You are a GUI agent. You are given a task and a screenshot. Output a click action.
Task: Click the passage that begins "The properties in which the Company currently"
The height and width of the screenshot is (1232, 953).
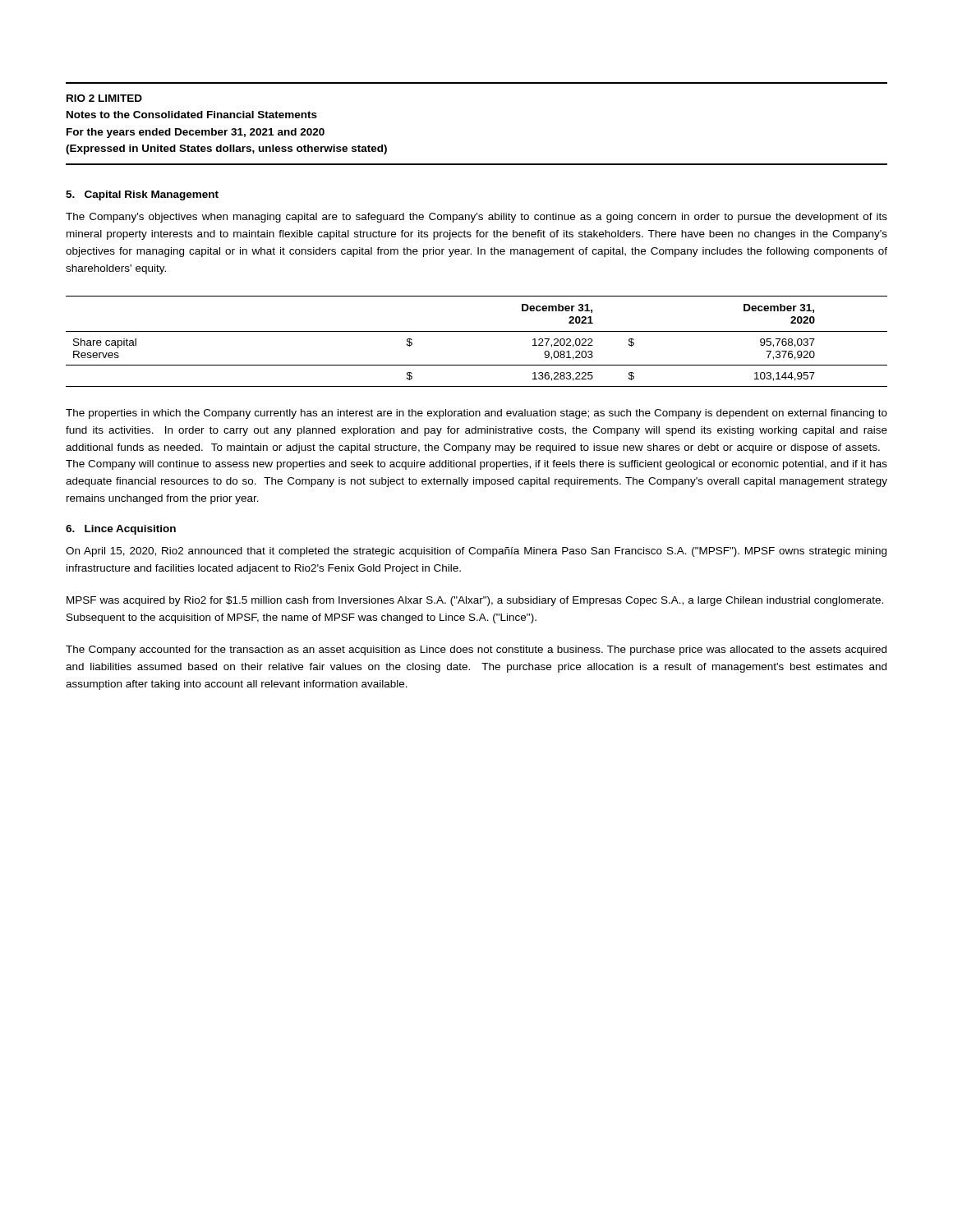coord(476,455)
